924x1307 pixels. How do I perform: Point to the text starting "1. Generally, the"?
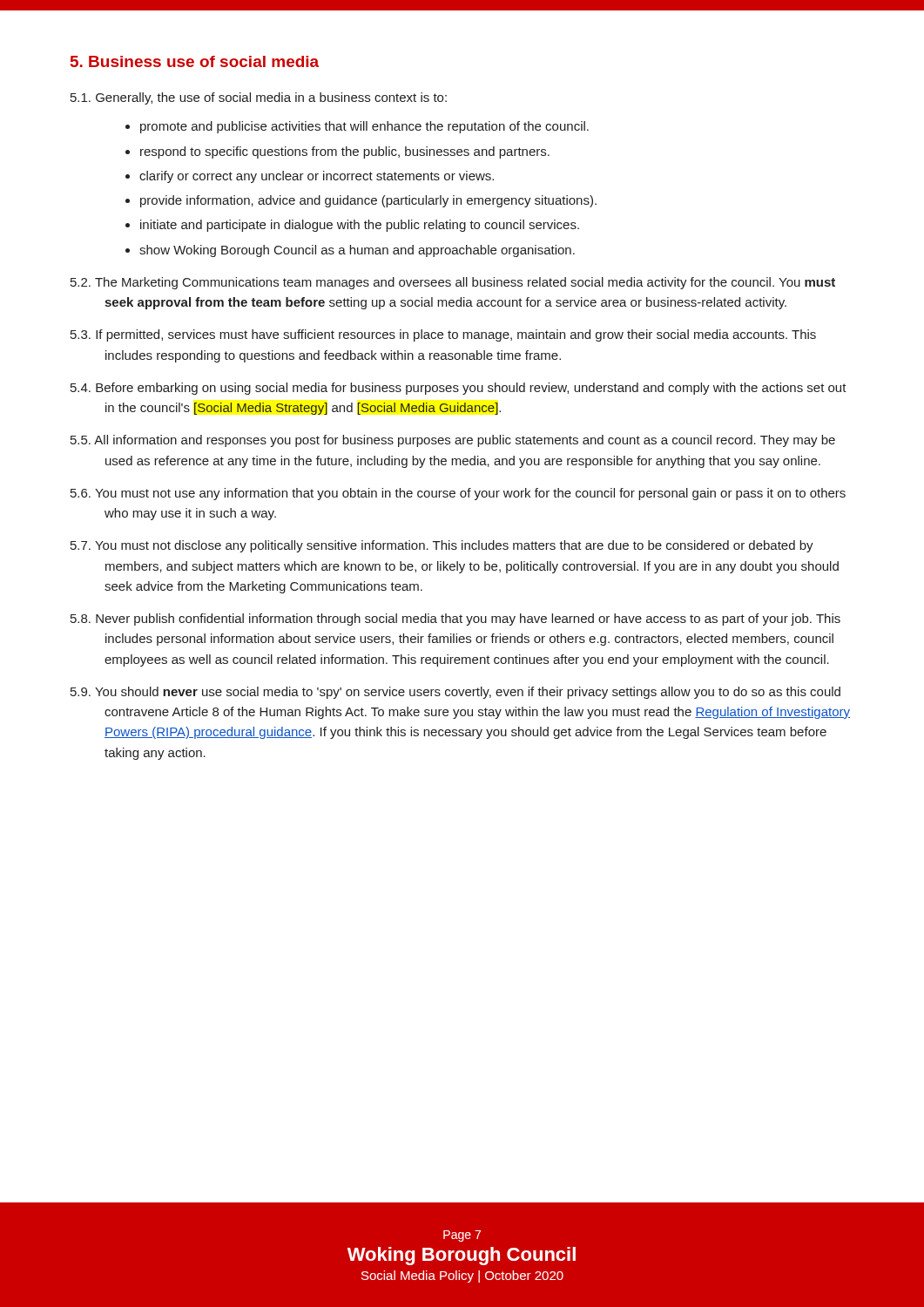259,97
